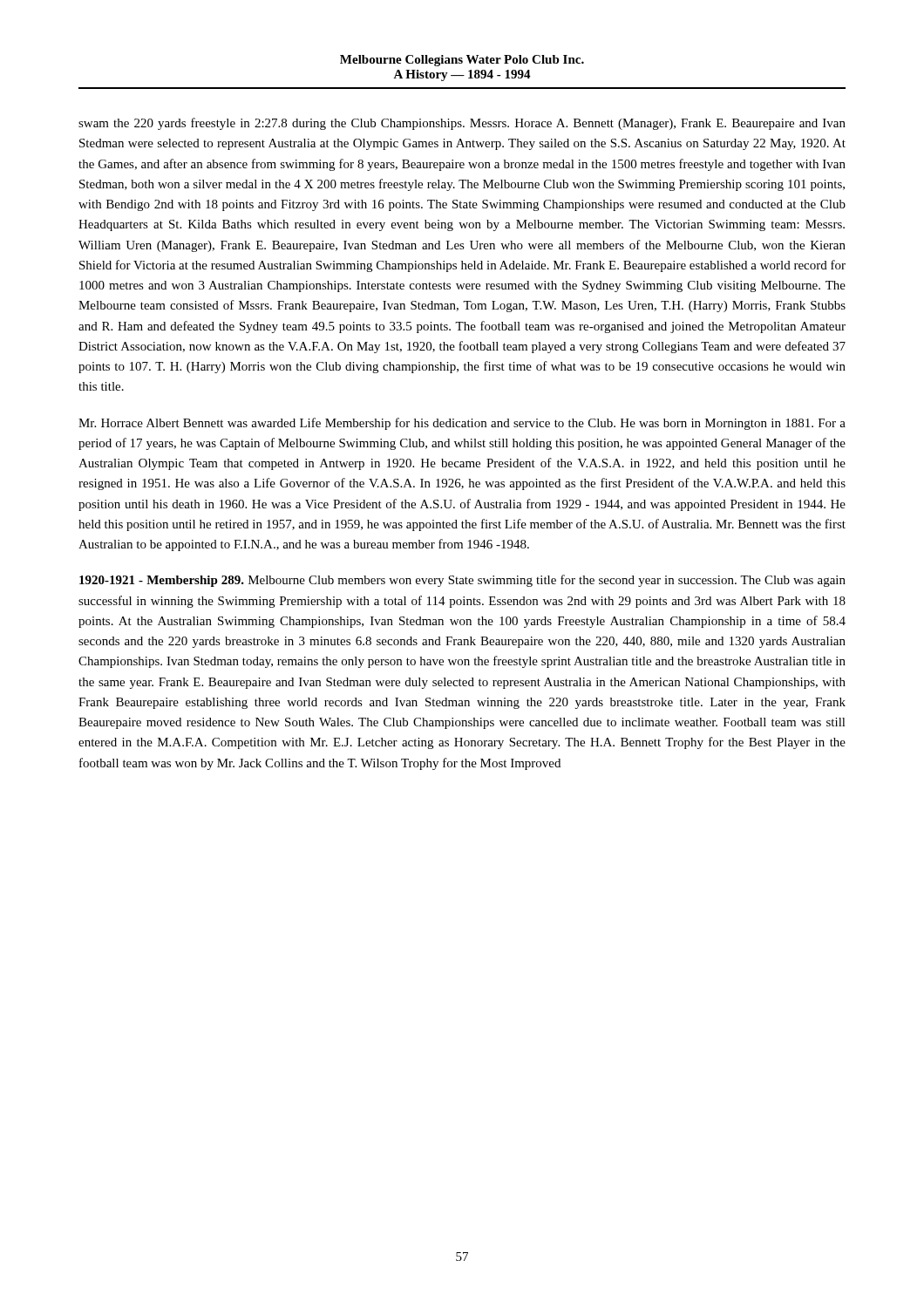924x1308 pixels.
Task: Locate the block of text that opens with "1920-1921 - Membership 289. Melbourne Club members"
Action: 462,671
